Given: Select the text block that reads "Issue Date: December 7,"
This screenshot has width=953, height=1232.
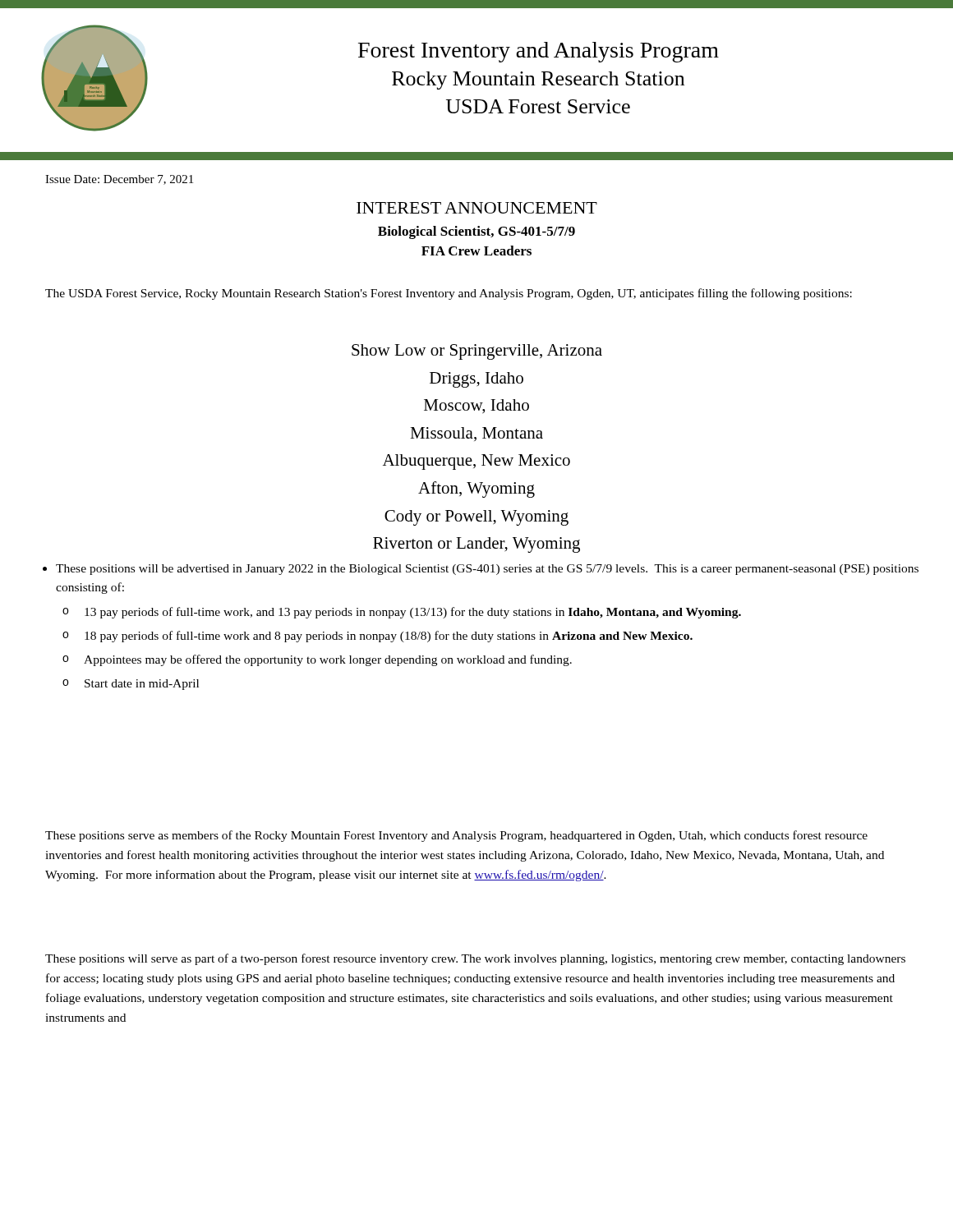Looking at the screenshot, I should point(120,179).
